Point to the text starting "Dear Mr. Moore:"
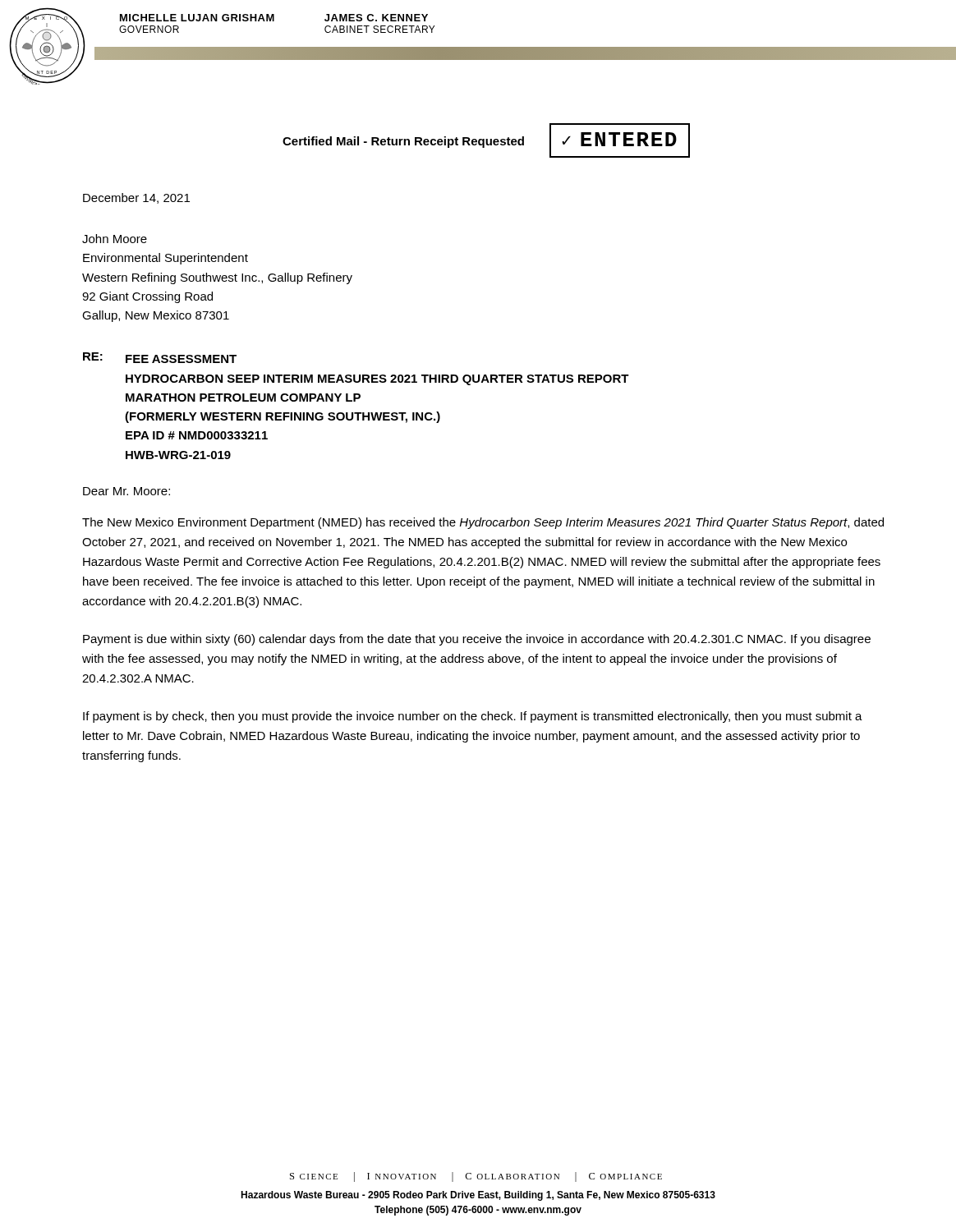Image resolution: width=956 pixels, height=1232 pixels. (x=127, y=491)
